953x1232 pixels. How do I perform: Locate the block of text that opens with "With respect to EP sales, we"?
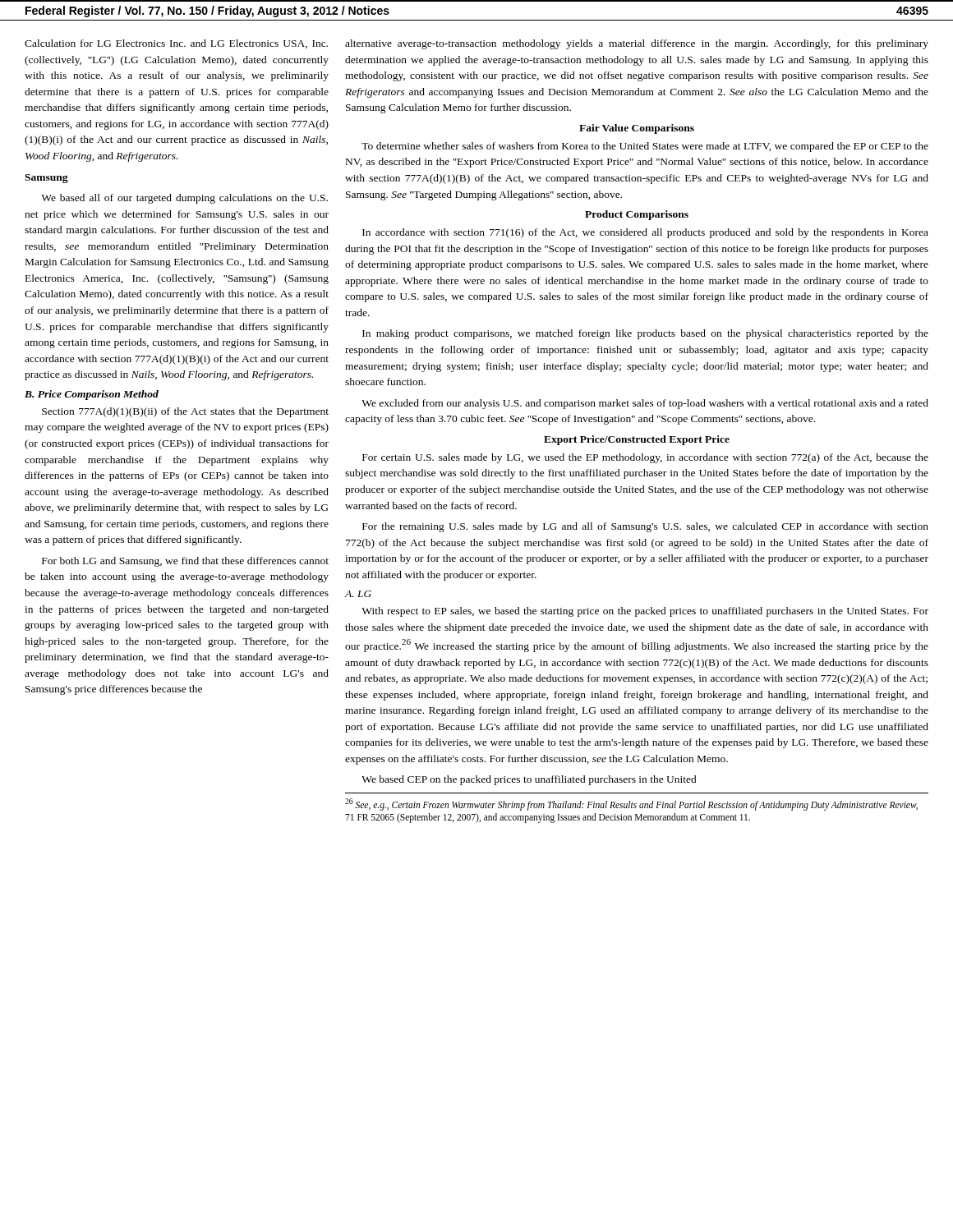(637, 685)
